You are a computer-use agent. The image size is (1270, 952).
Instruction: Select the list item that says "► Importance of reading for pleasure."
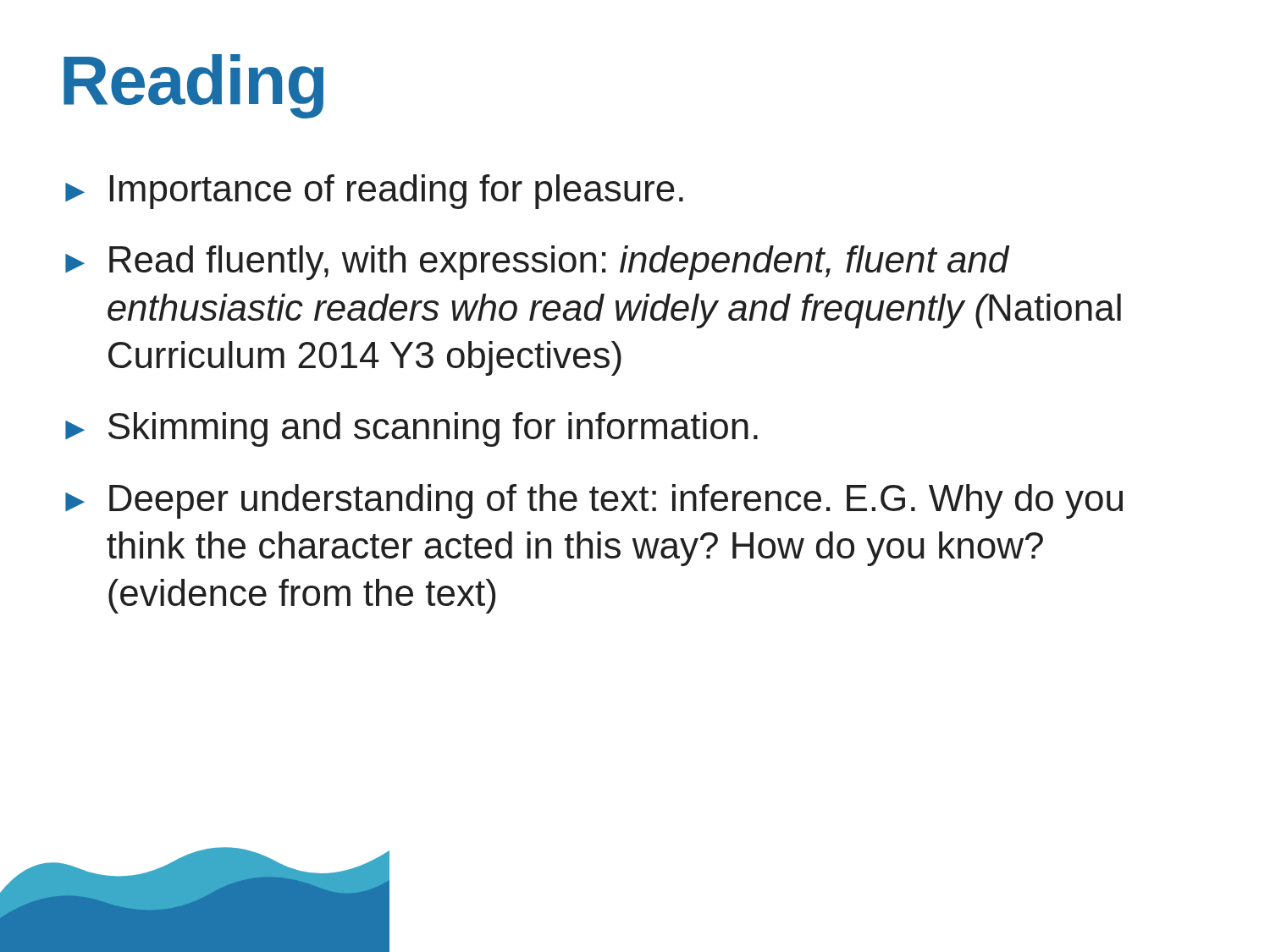(635, 189)
